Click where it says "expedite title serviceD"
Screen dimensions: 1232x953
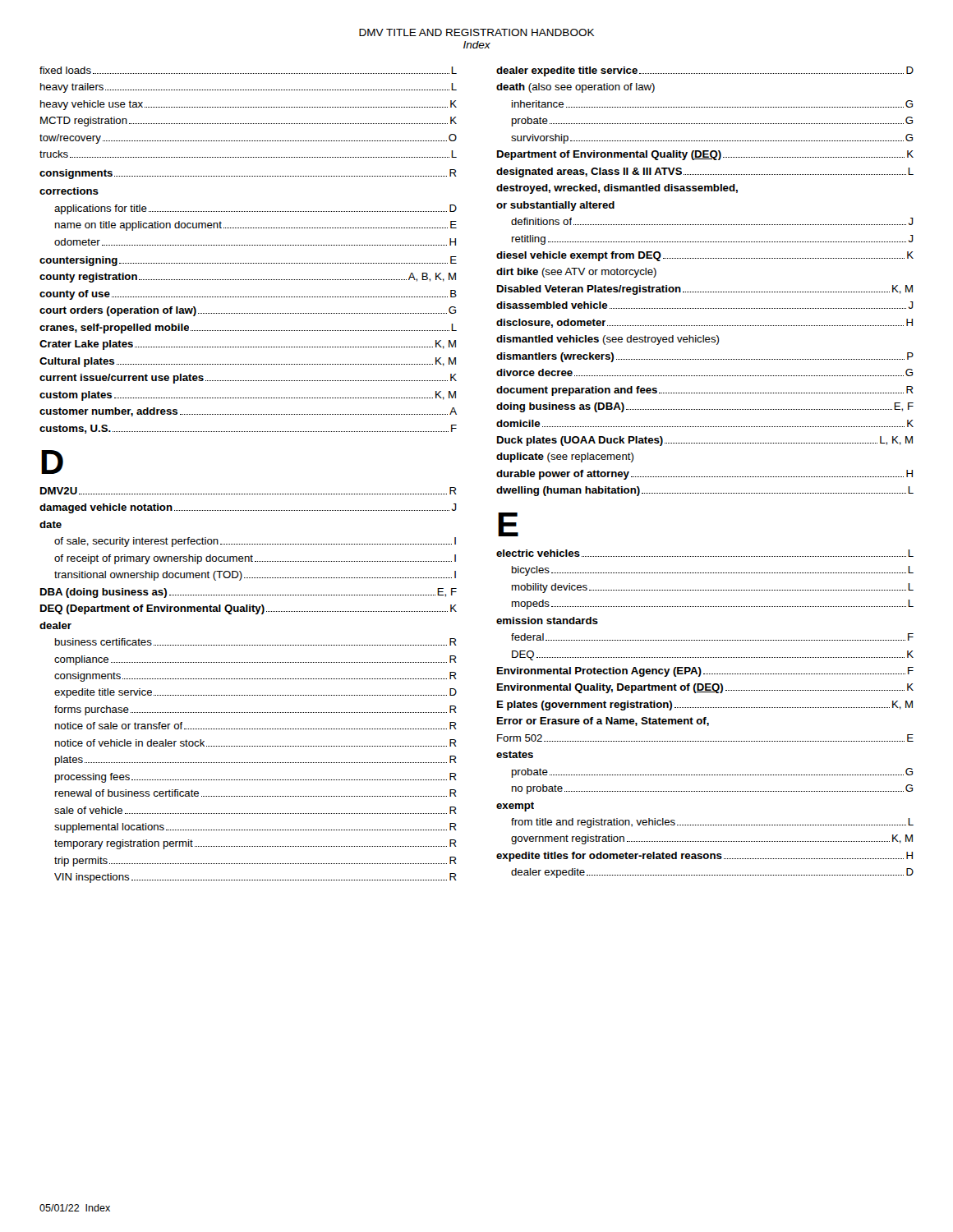coord(255,693)
